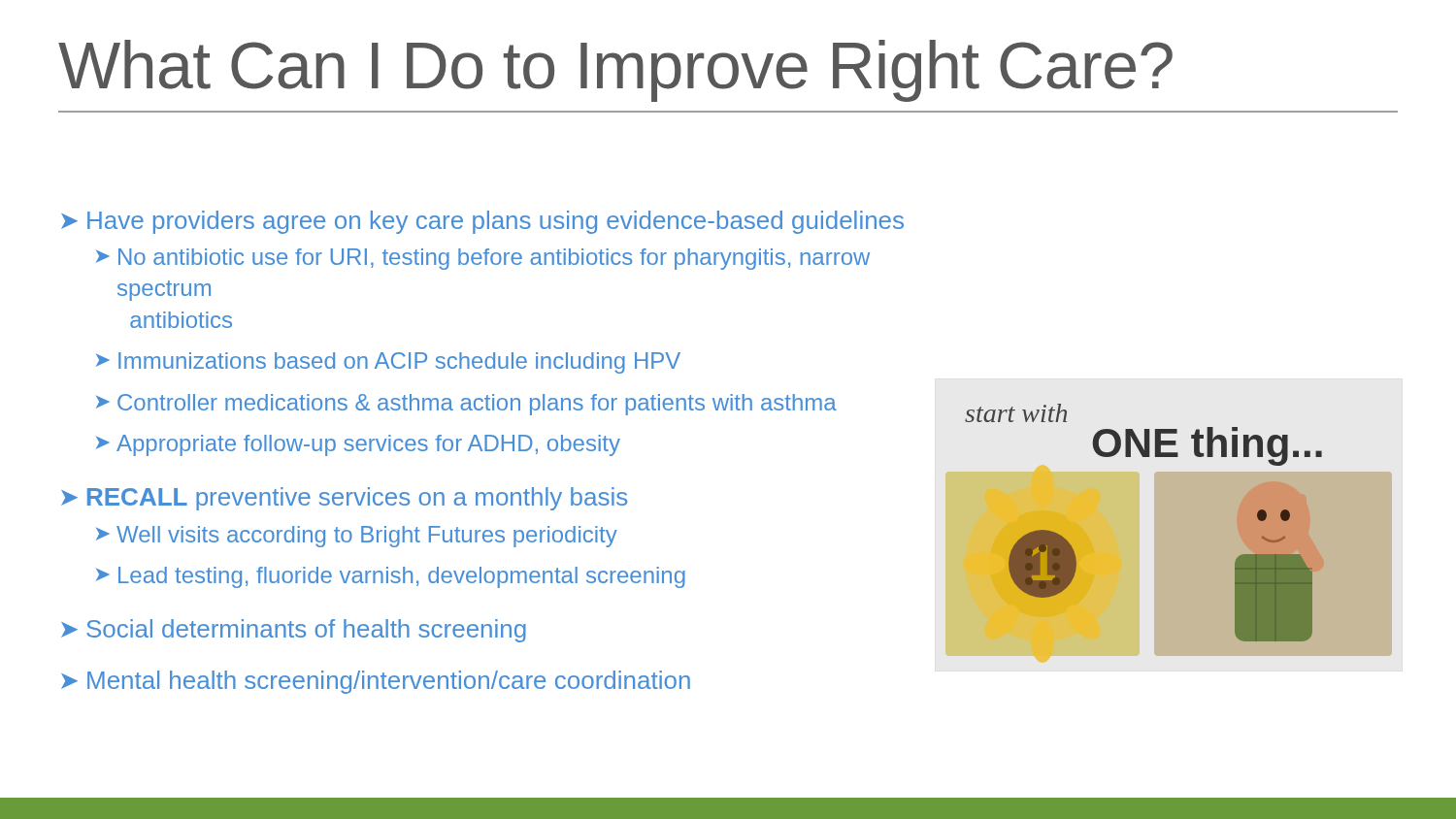Where is the passage that starts "➤ RECALL preventive services on"?
This screenshot has width=1456, height=819.
pos(343,498)
